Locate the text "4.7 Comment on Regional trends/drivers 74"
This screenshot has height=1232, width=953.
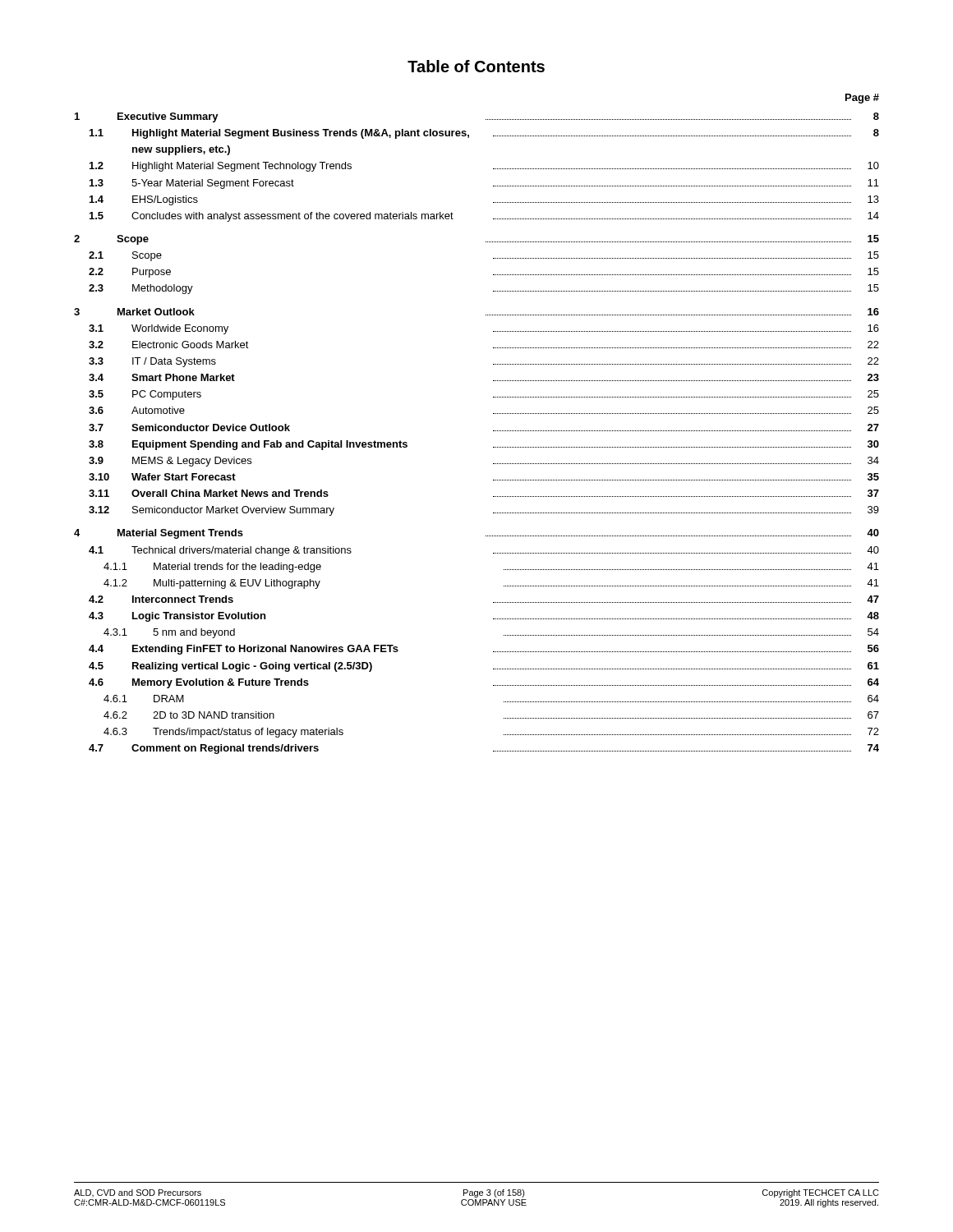point(225,749)
